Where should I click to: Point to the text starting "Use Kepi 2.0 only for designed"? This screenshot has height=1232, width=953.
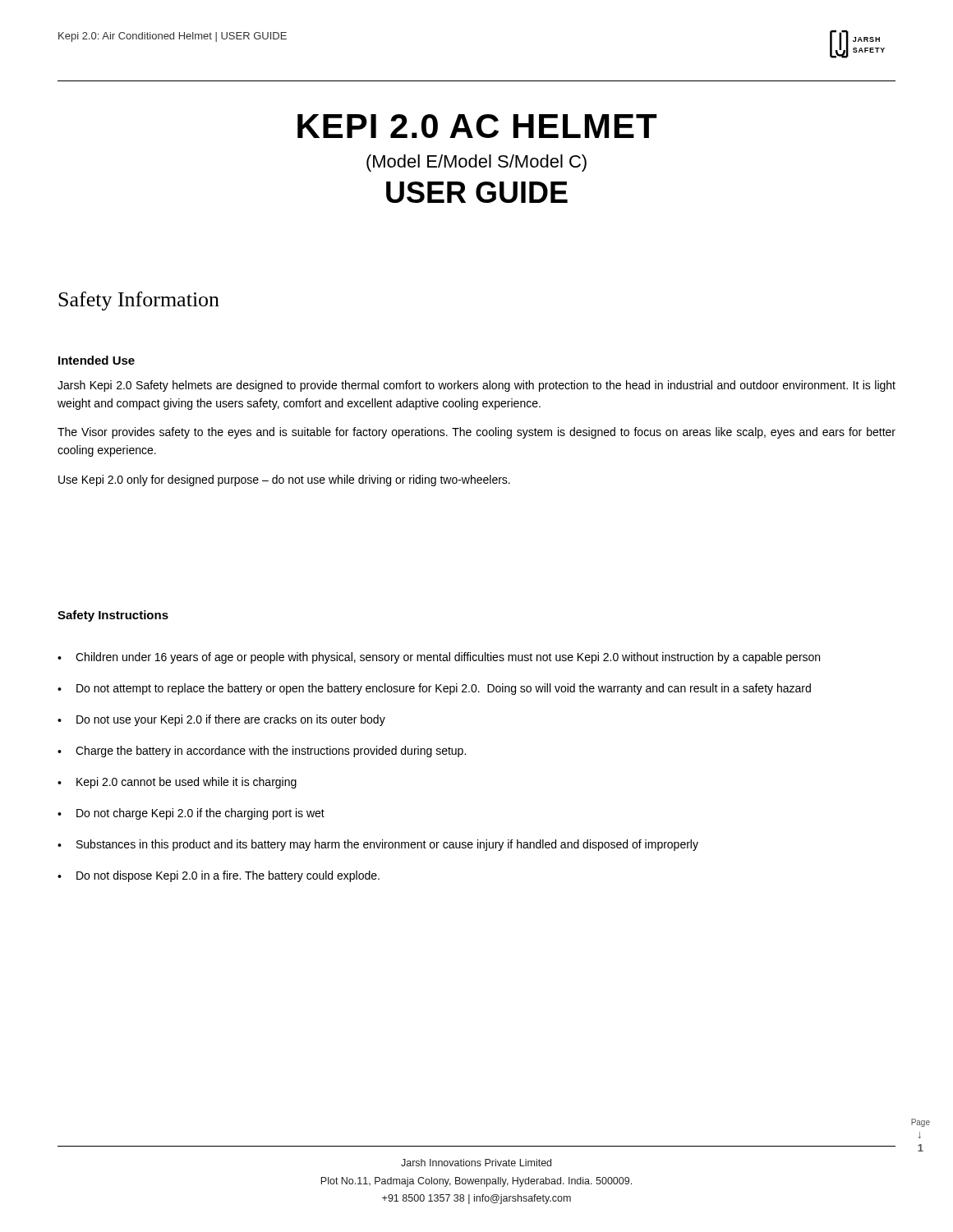[284, 479]
